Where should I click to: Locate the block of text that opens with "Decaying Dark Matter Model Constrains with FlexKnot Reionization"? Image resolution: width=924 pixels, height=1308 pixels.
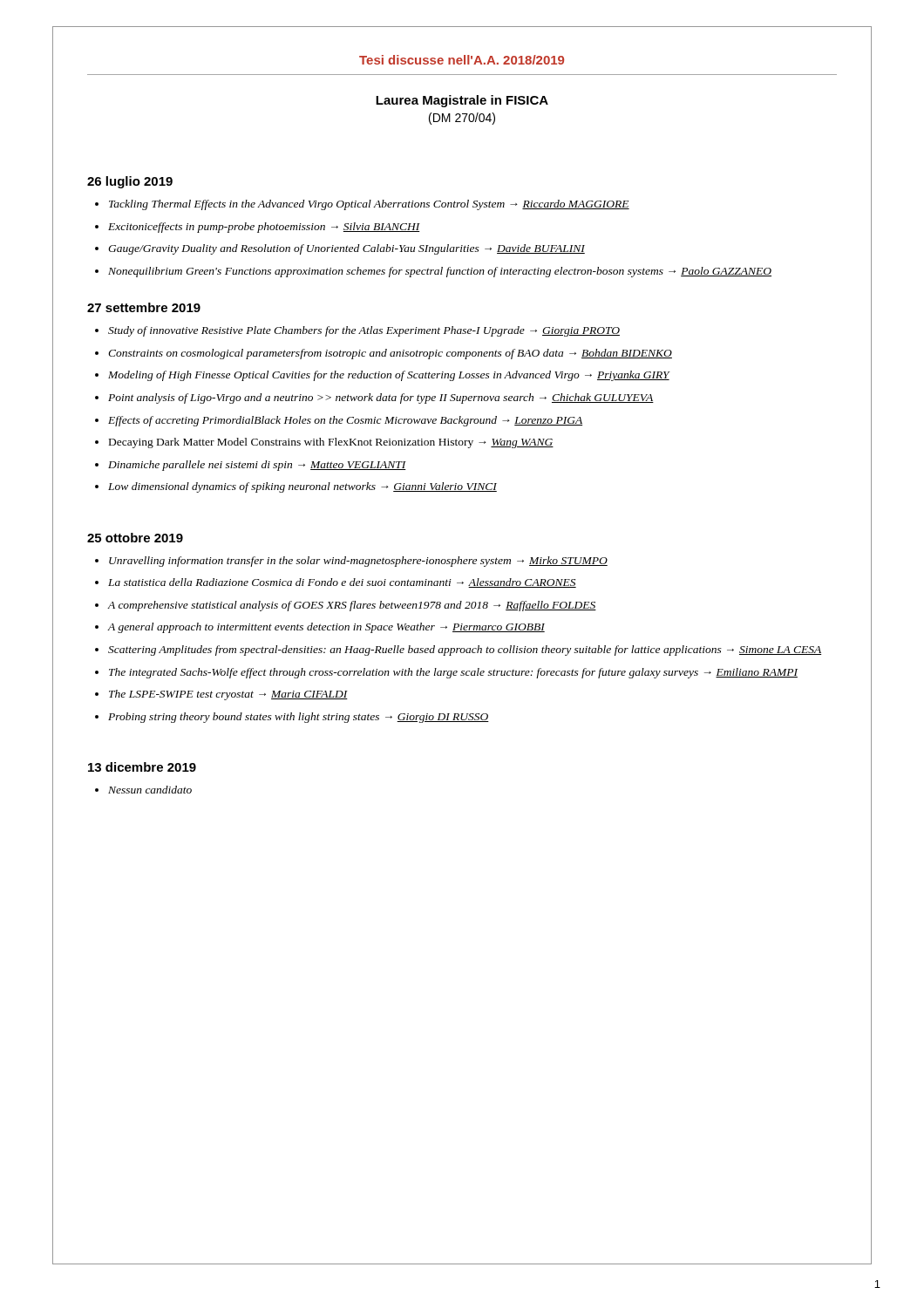point(331,442)
